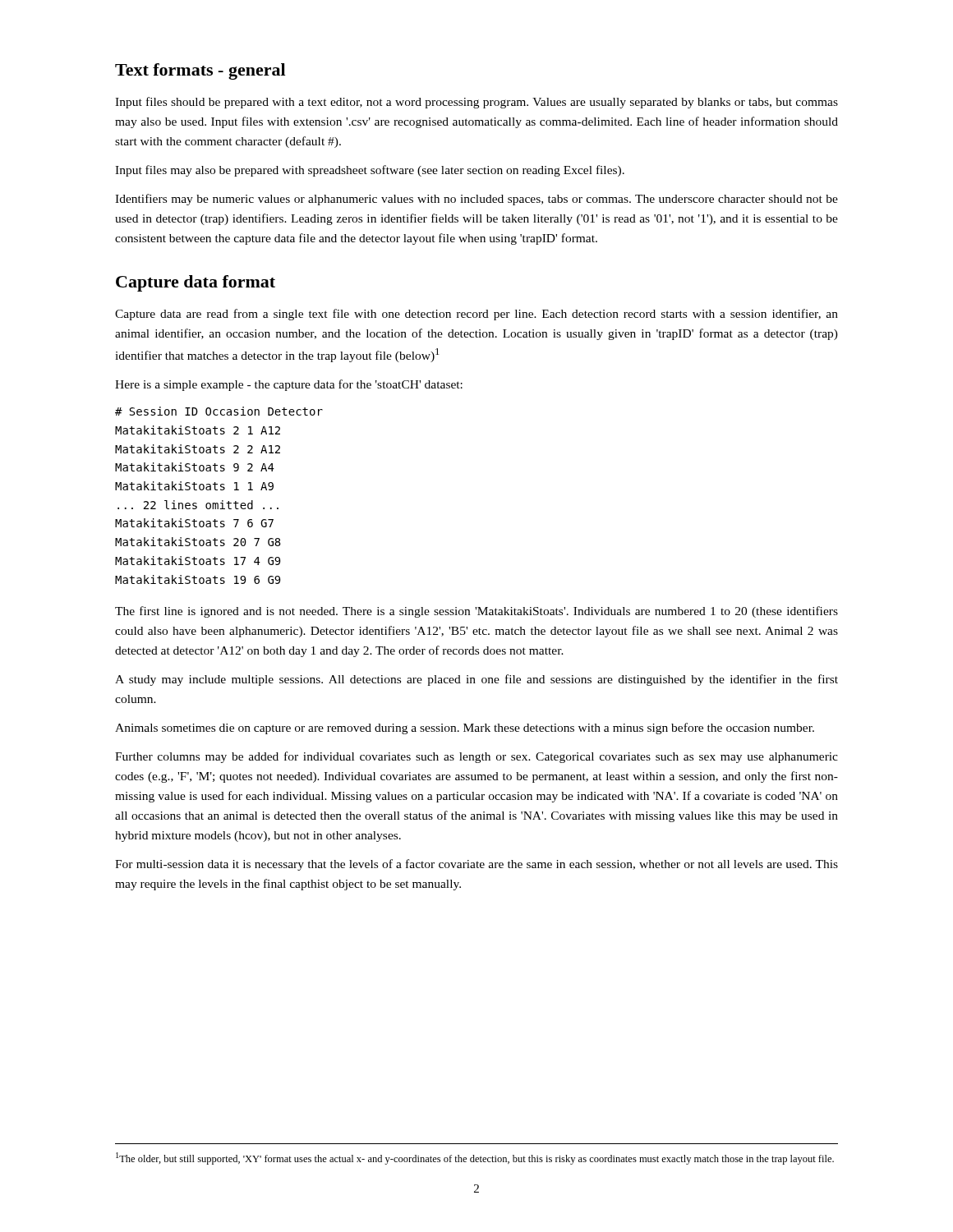
Task: Find the element starting "Capture data format"
Action: point(196,283)
